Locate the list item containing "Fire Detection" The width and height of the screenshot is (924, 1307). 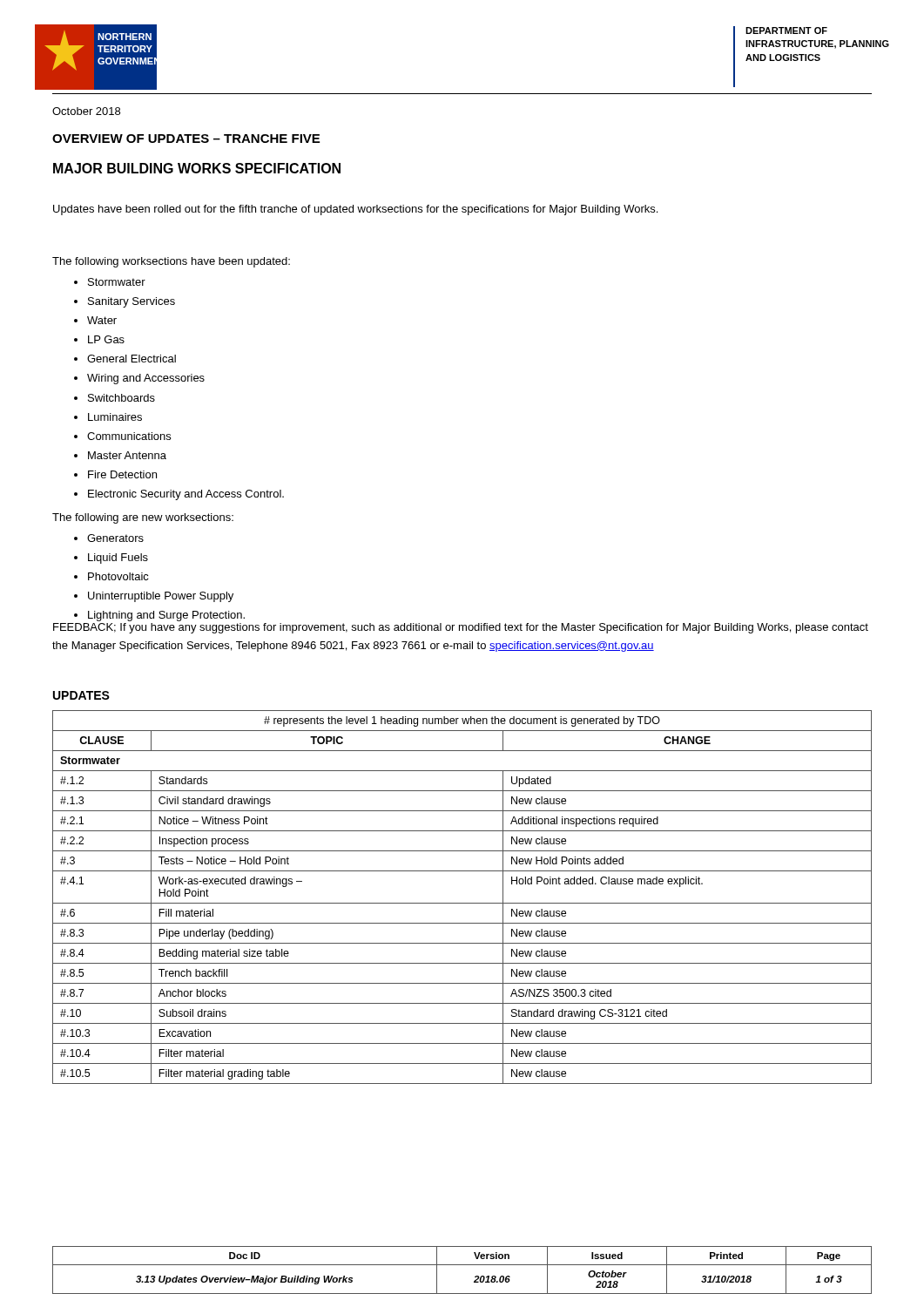pyautogui.click(x=122, y=474)
